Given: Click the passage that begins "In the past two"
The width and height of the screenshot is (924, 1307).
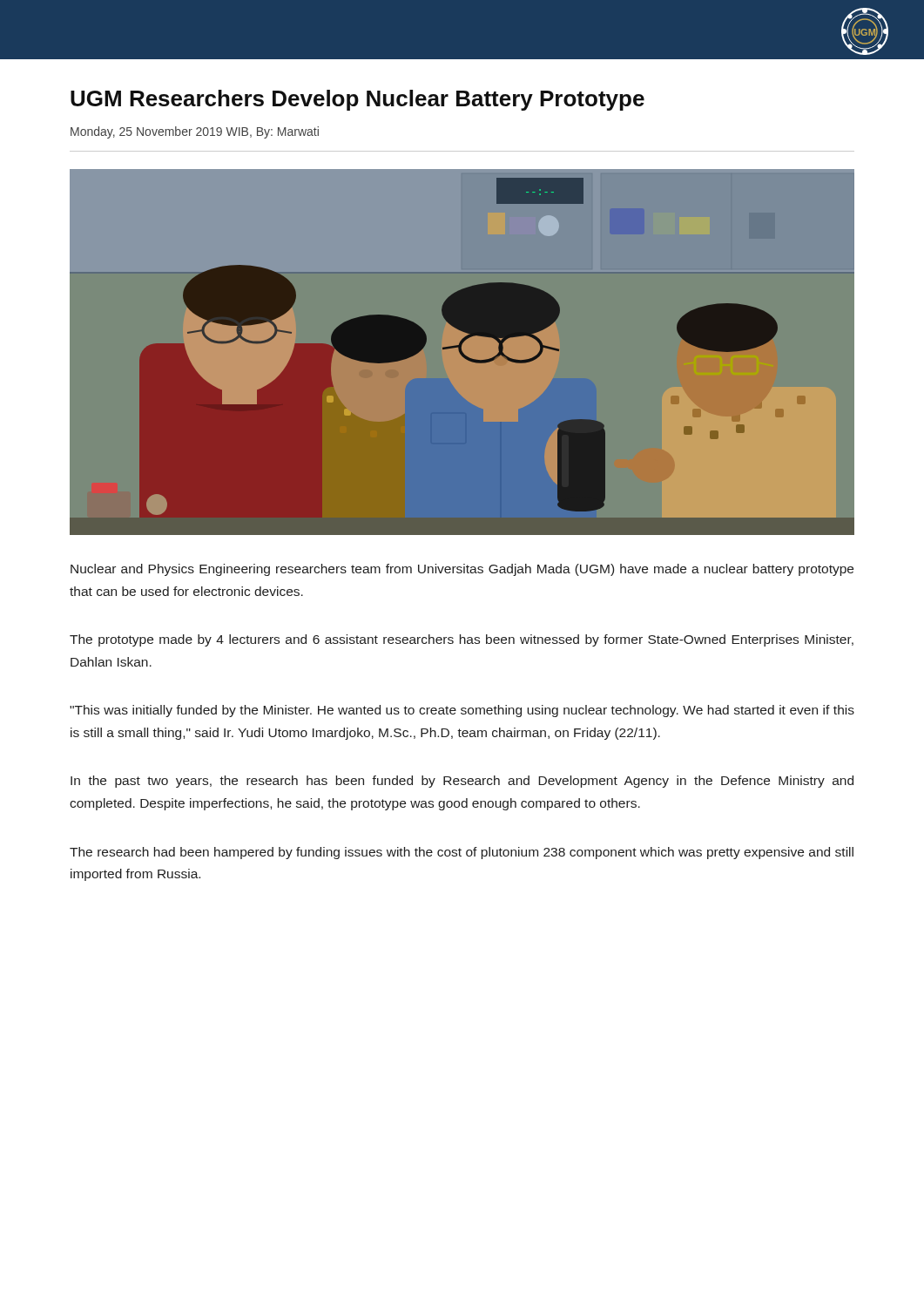Looking at the screenshot, I should pos(462,792).
